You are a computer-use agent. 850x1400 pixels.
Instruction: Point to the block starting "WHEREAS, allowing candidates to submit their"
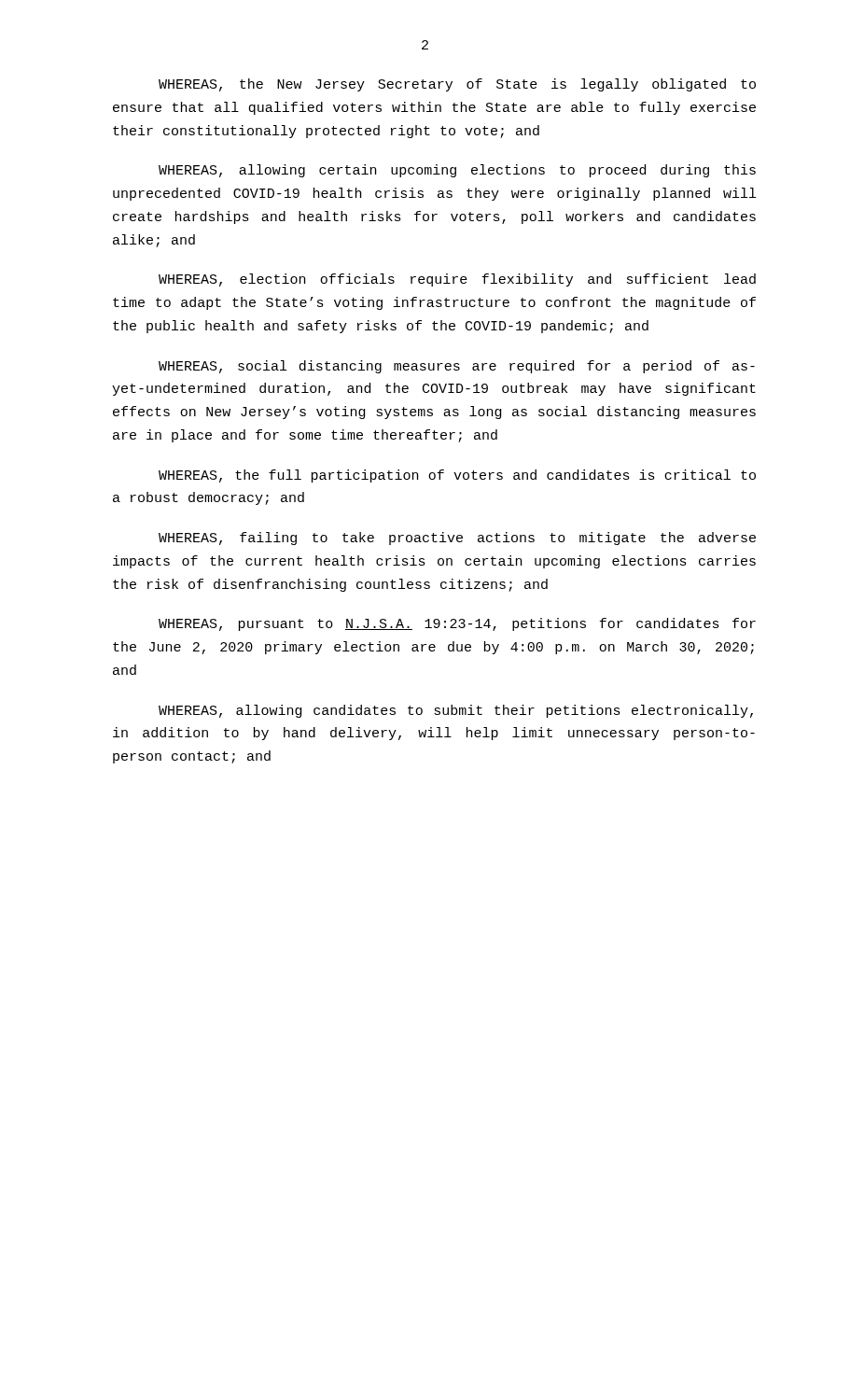pos(434,734)
